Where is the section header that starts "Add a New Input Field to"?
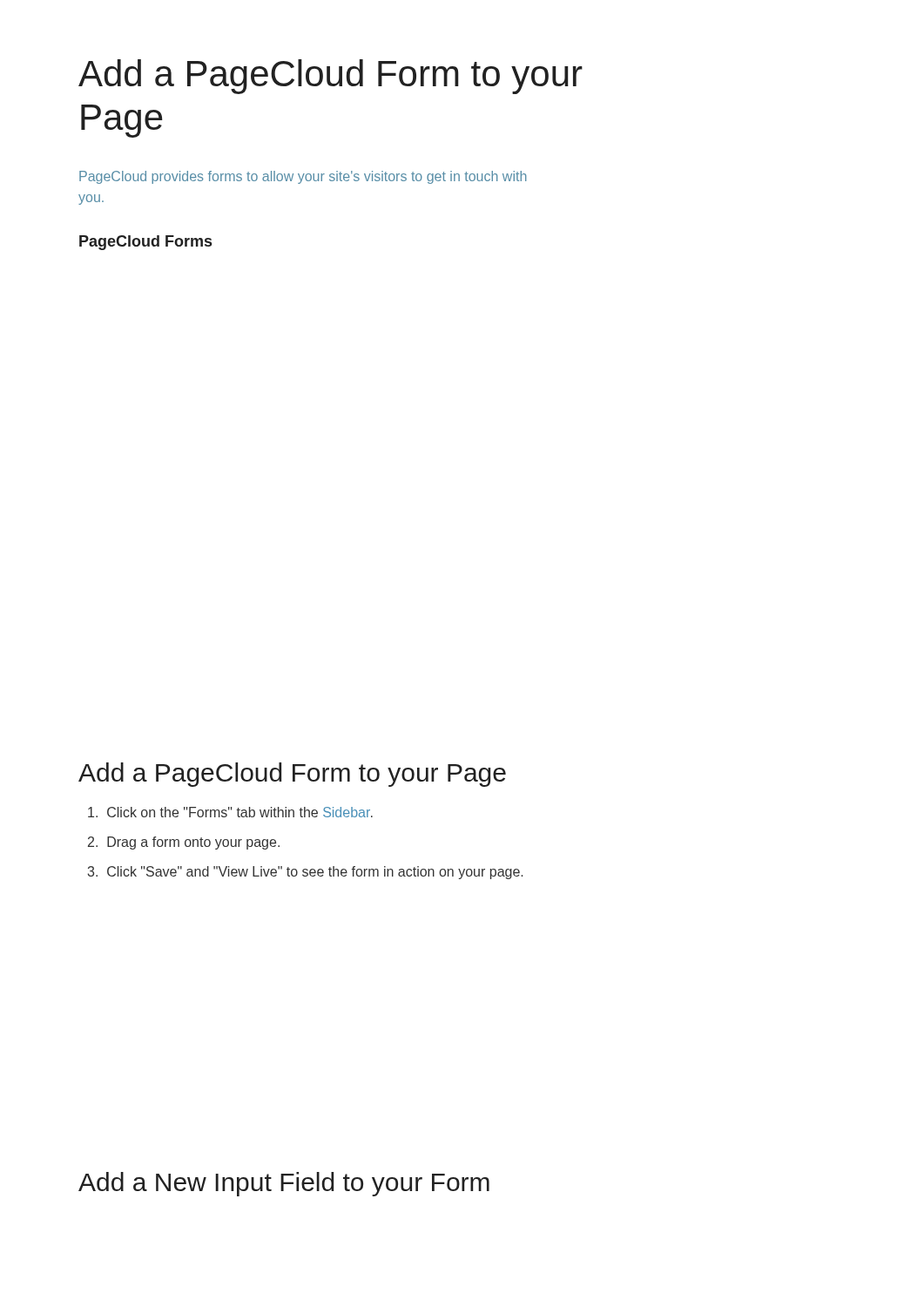The width and height of the screenshot is (924, 1307). pyautogui.click(x=462, y=1182)
